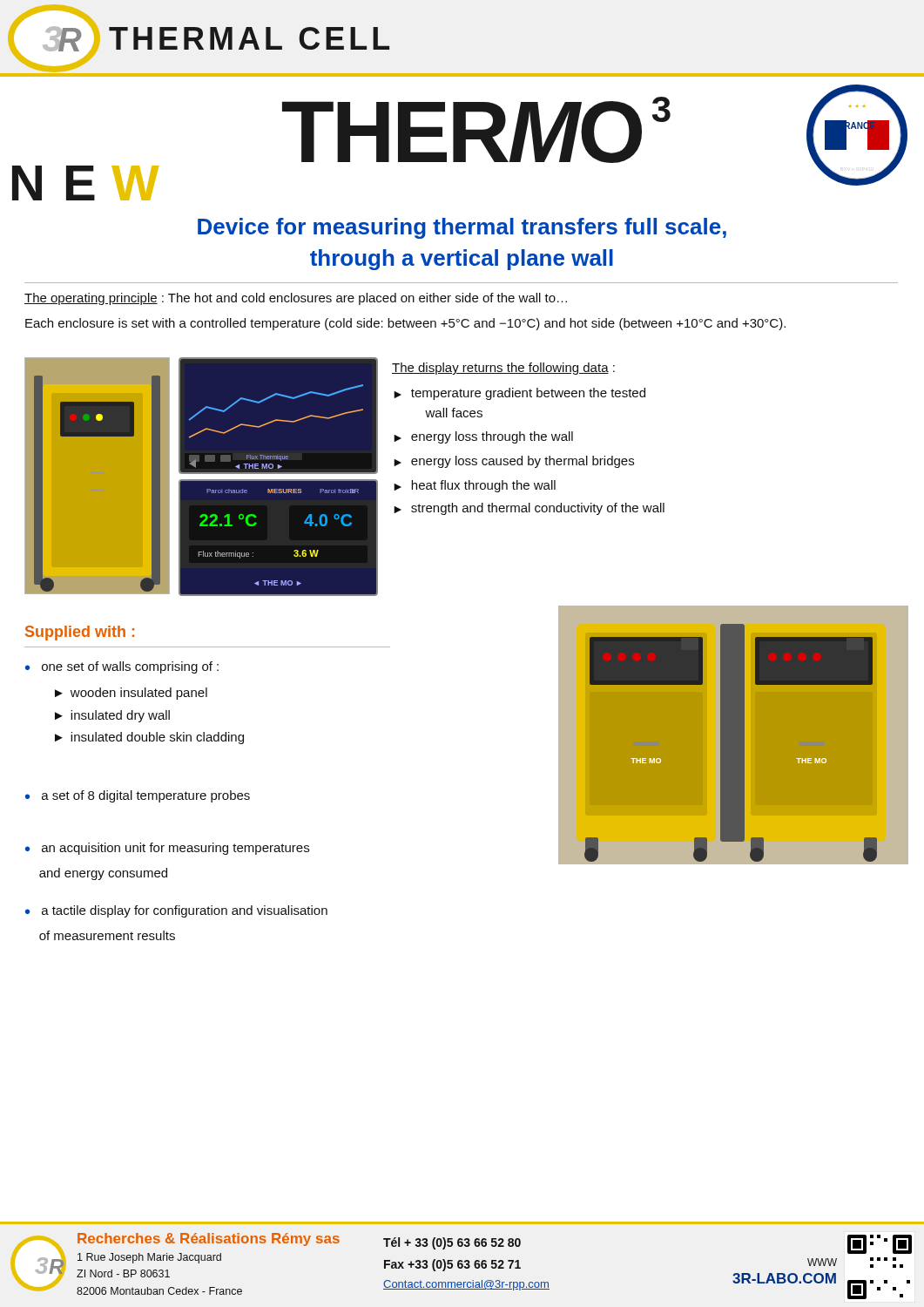
Task: Click on the region starting "• an acquisition unit for measuring temperatures and"
Action: pyautogui.click(x=167, y=860)
